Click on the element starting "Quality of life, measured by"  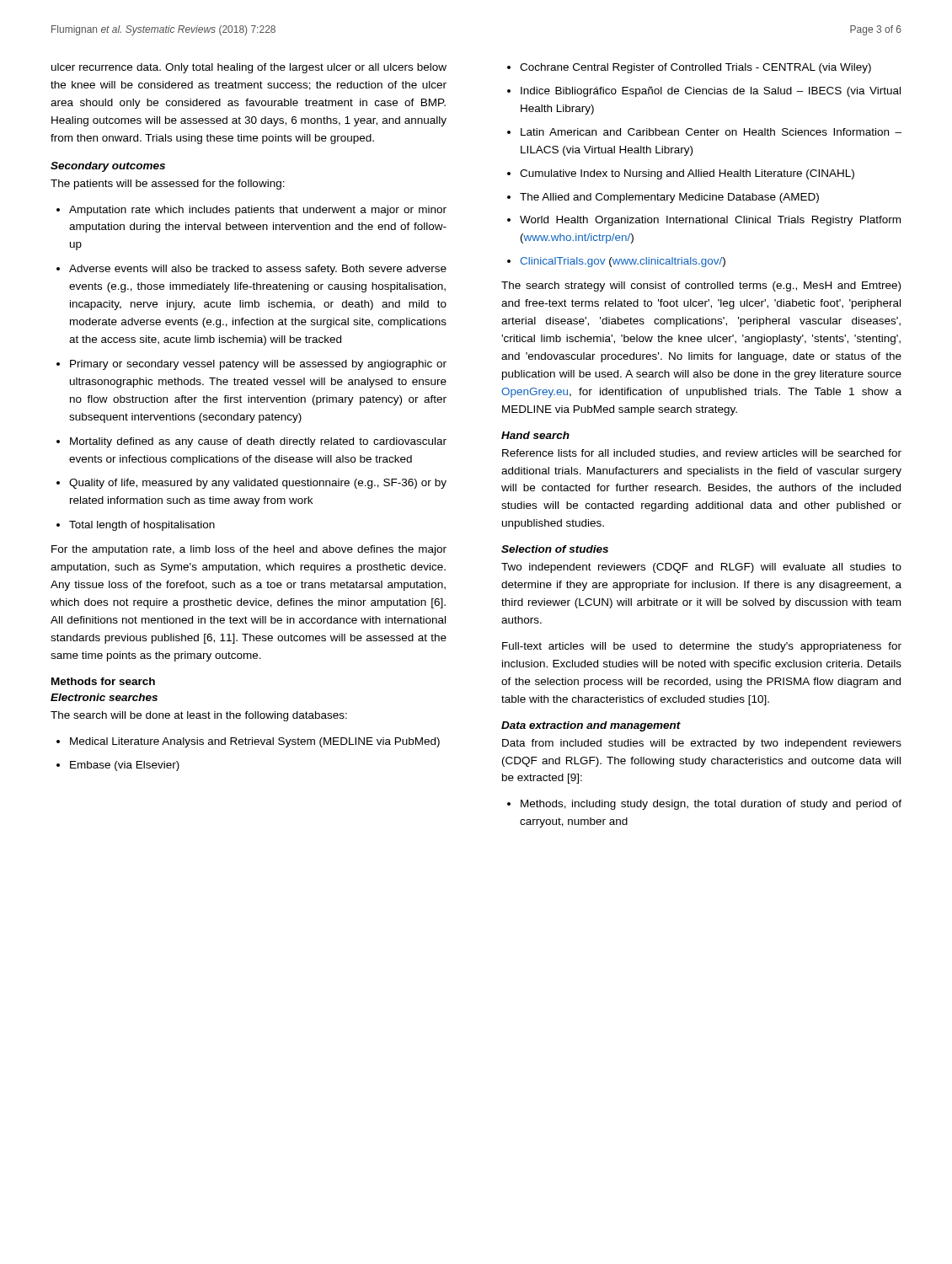click(249, 492)
